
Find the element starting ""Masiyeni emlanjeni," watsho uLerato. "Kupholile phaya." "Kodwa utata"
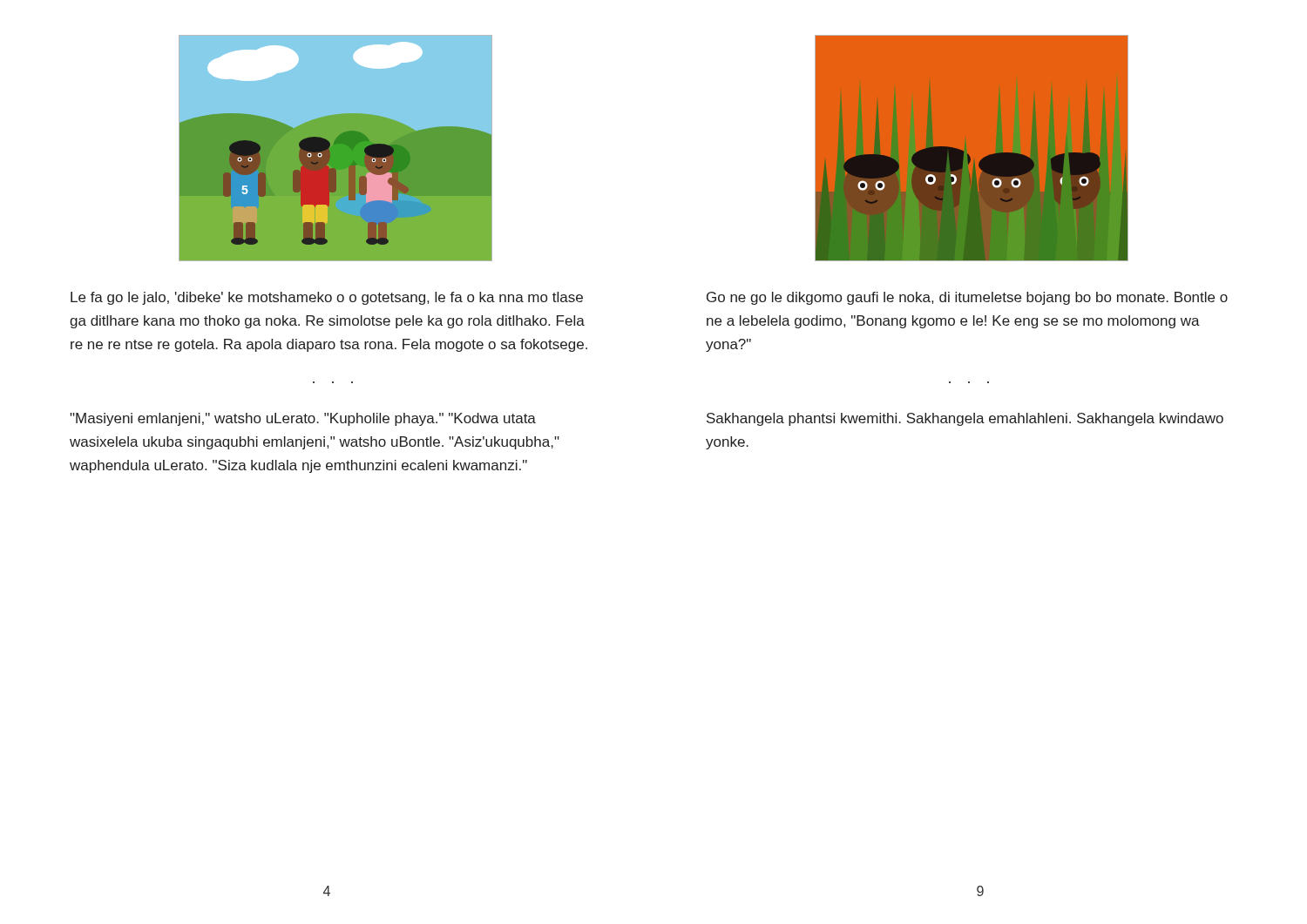click(x=314, y=442)
